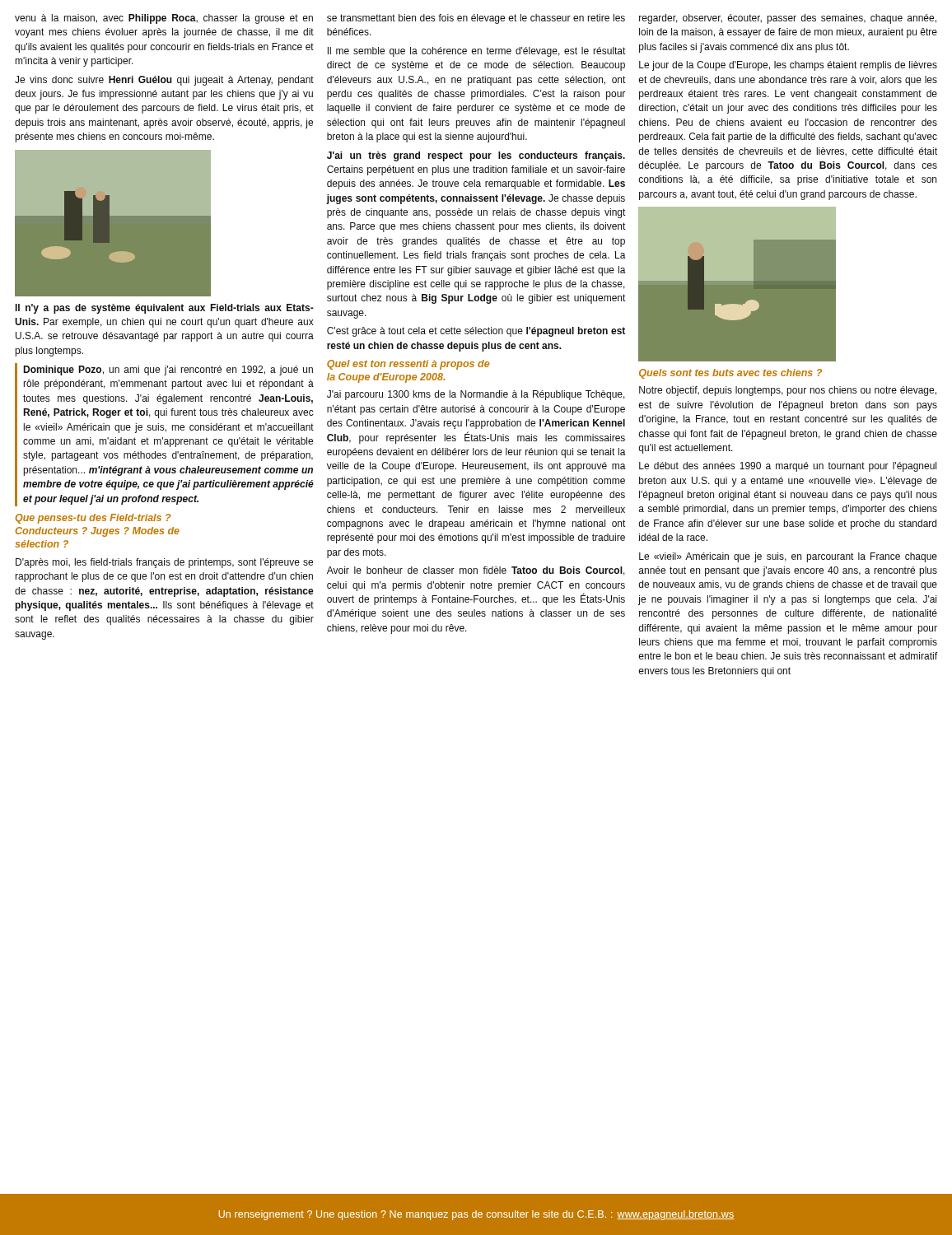The width and height of the screenshot is (952, 1235).
Task: Locate the section header containing "Que penses-tu des Field-trials"
Action: point(164,531)
